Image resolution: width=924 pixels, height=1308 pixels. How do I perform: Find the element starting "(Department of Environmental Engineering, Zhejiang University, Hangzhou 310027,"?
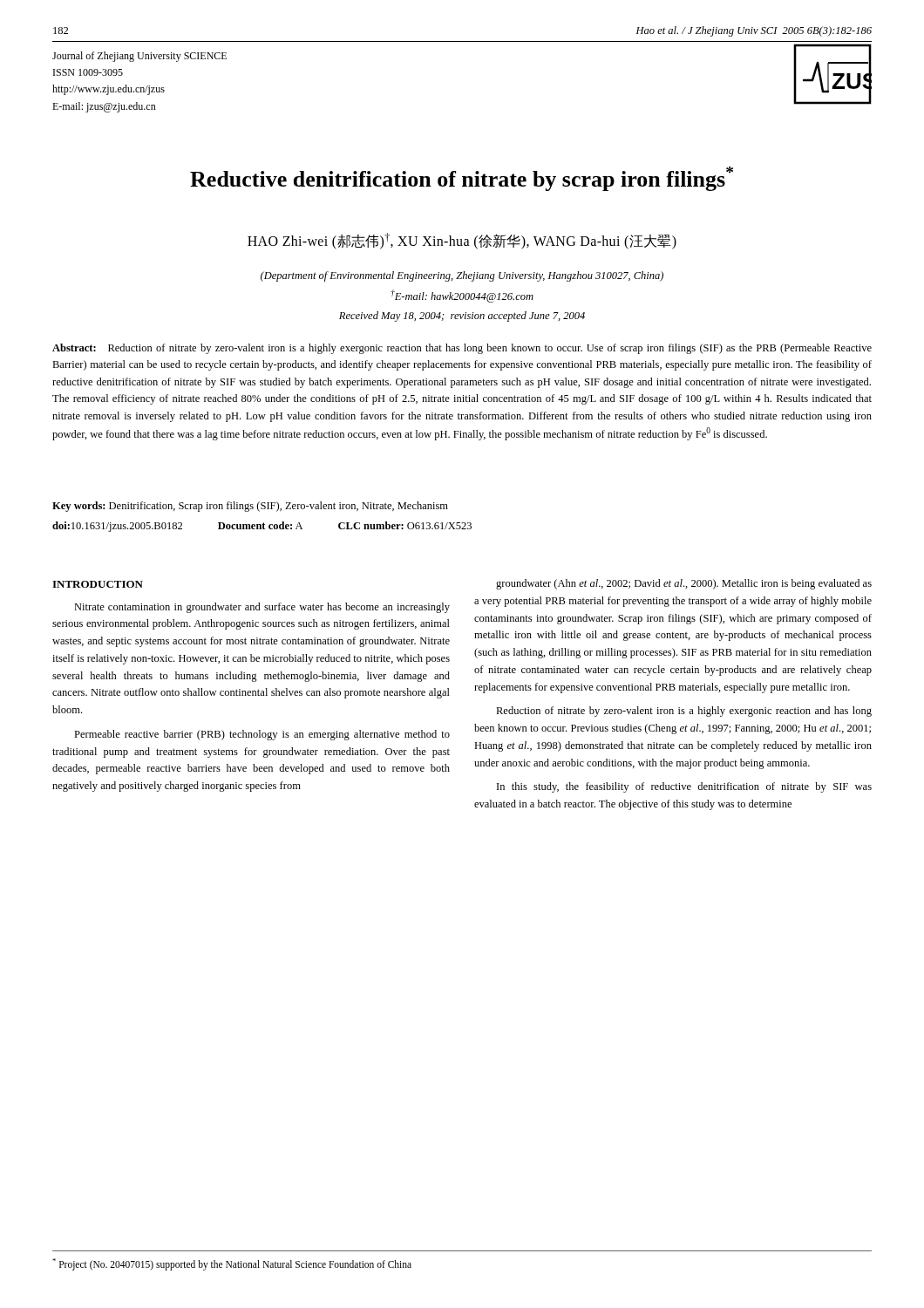(x=462, y=296)
